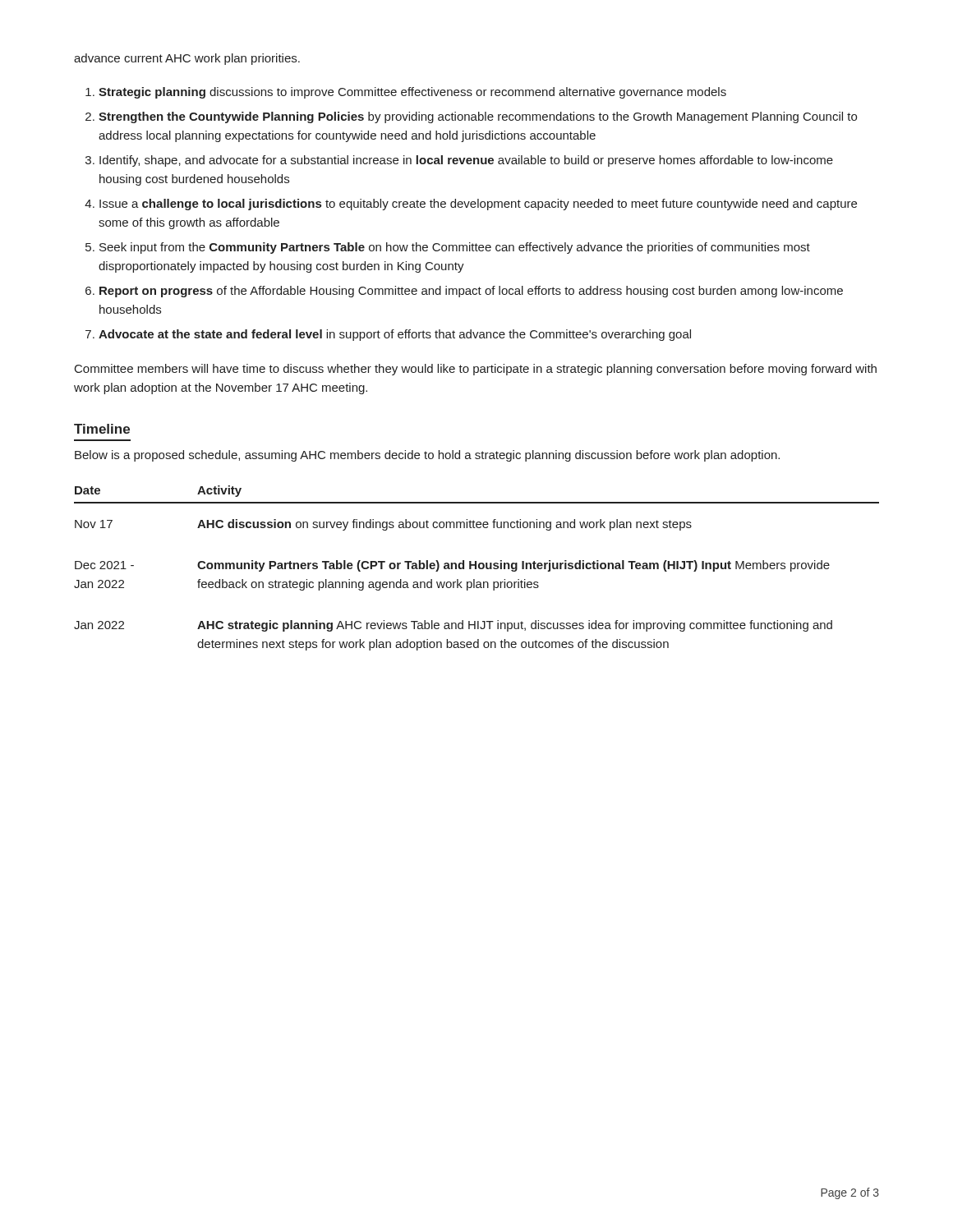Find the element starting "Advocate at the state and federal"
The width and height of the screenshot is (953, 1232).
tap(489, 334)
